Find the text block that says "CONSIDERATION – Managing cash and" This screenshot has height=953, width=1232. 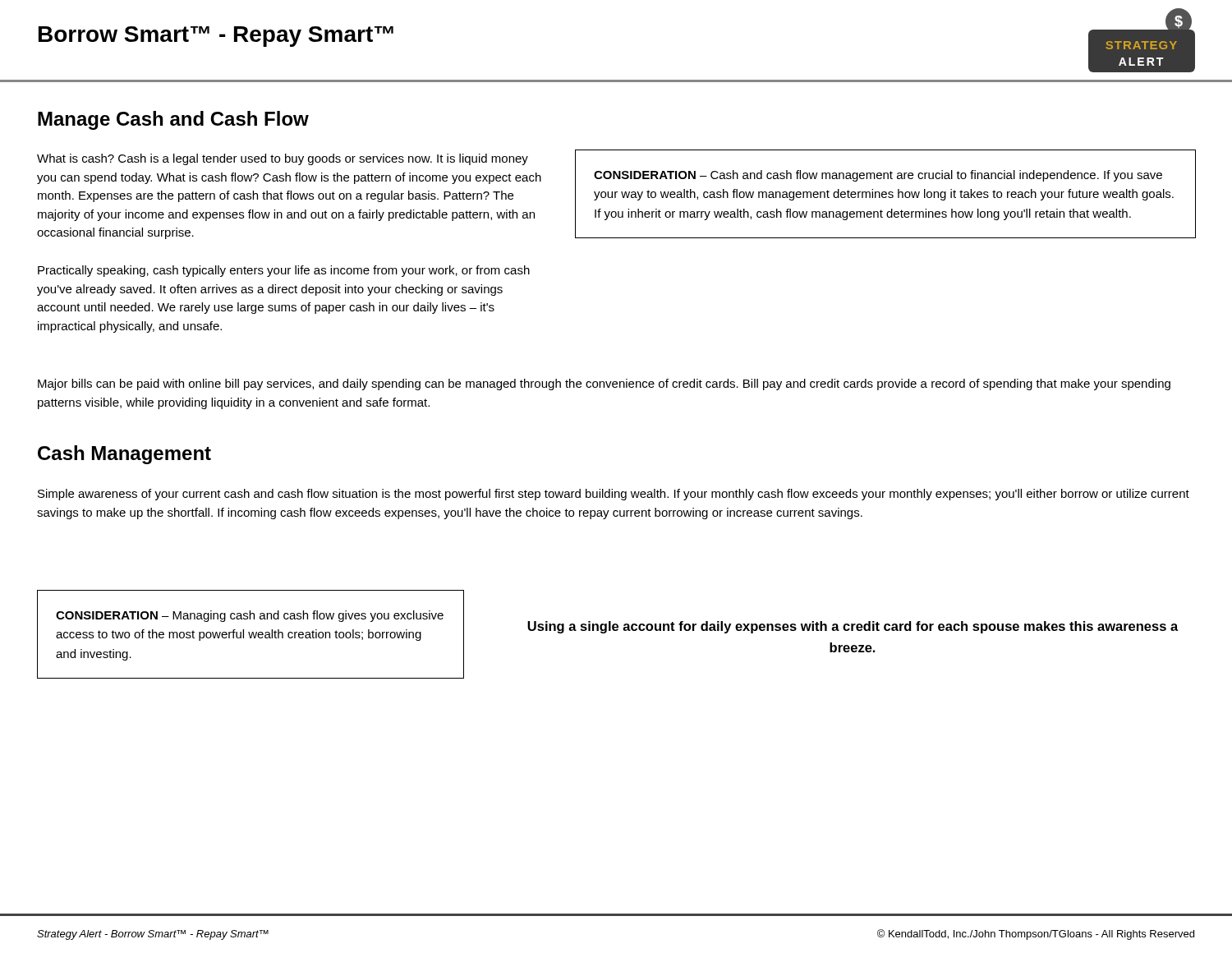tap(250, 634)
